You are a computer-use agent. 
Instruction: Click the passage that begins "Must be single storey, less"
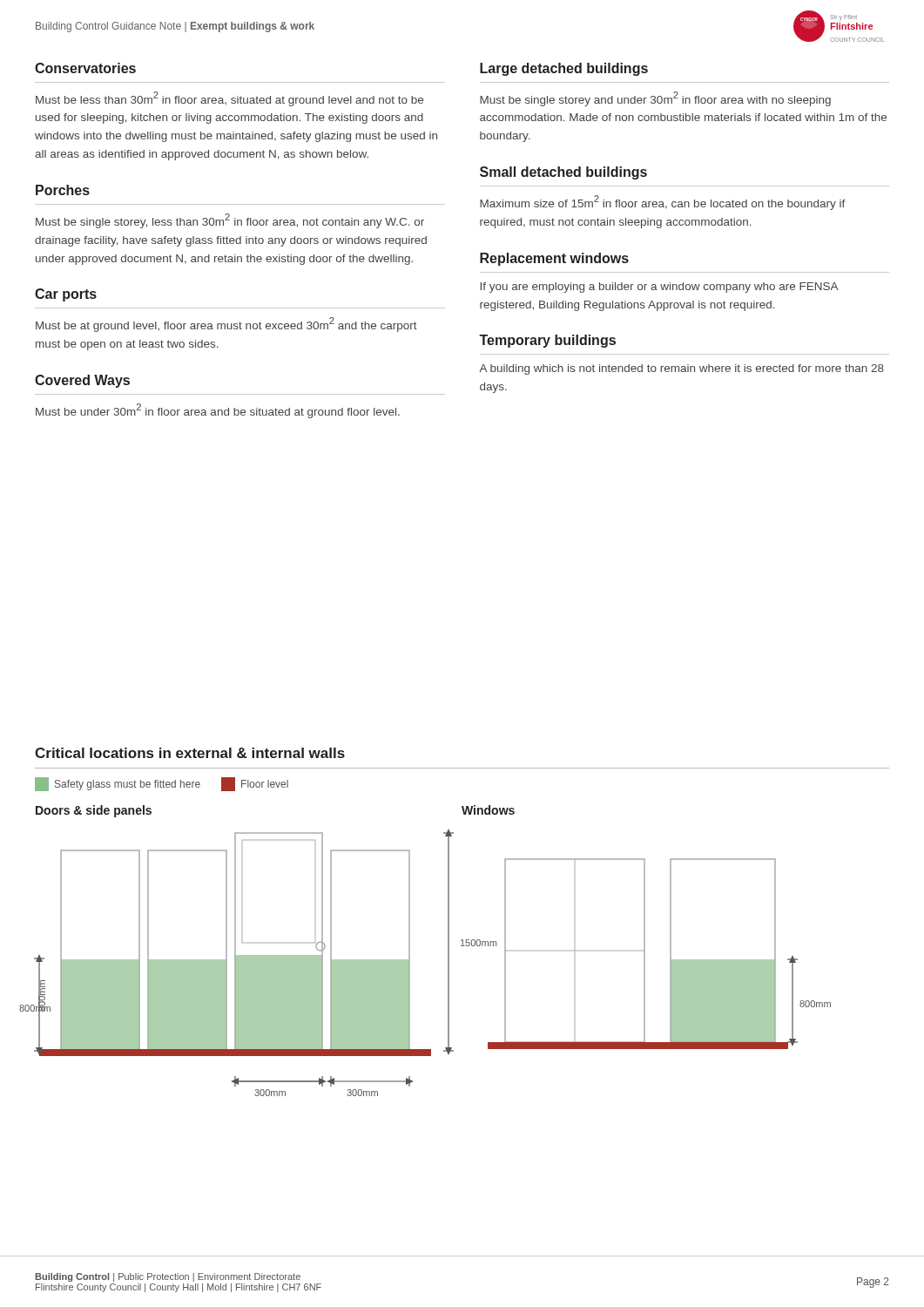(231, 238)
